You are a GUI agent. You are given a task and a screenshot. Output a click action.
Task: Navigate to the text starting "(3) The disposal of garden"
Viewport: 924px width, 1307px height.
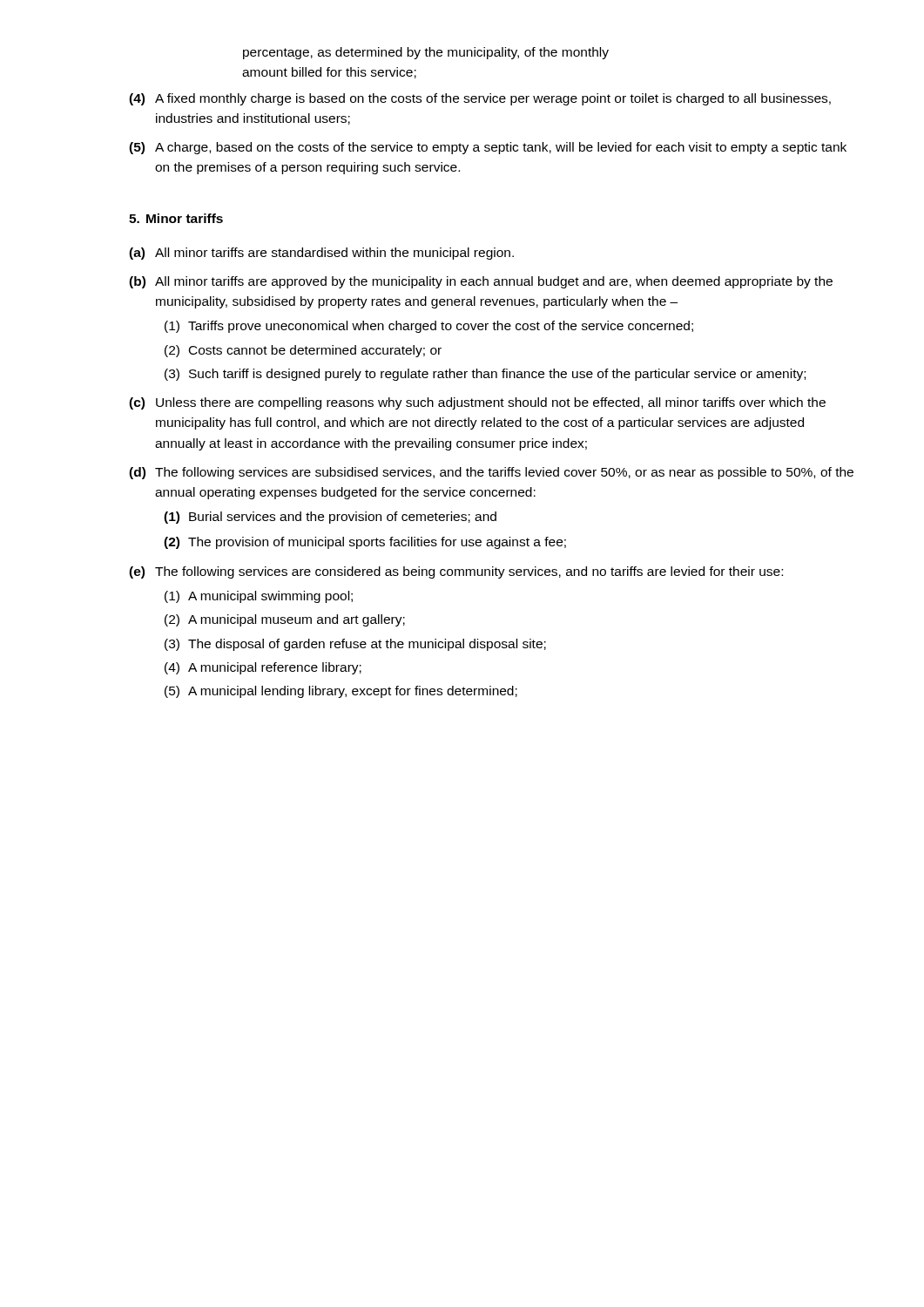click(355, 643)
